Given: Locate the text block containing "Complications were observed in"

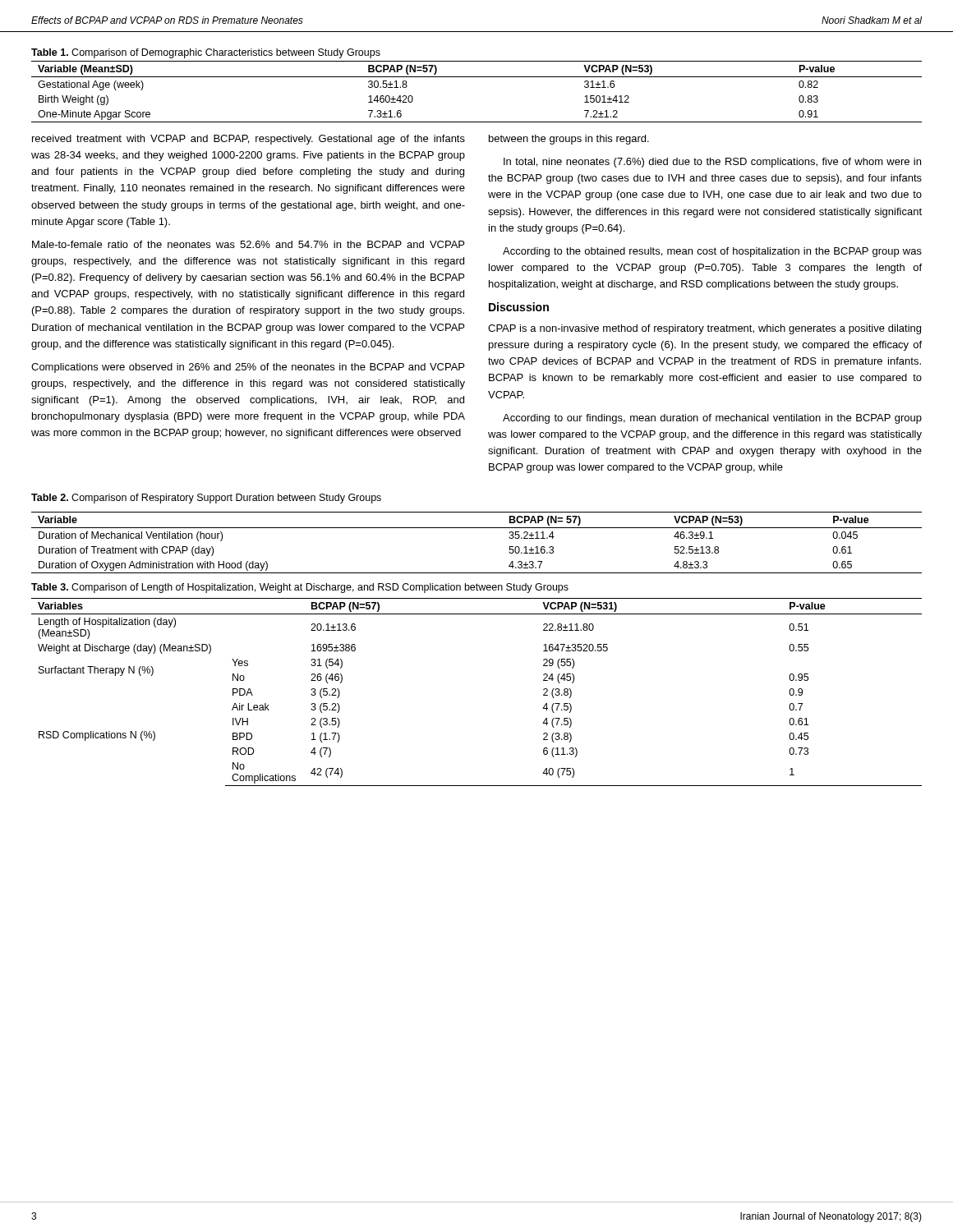Looking at the screenshot, I should pyautogui.click(x=248, y=400).
